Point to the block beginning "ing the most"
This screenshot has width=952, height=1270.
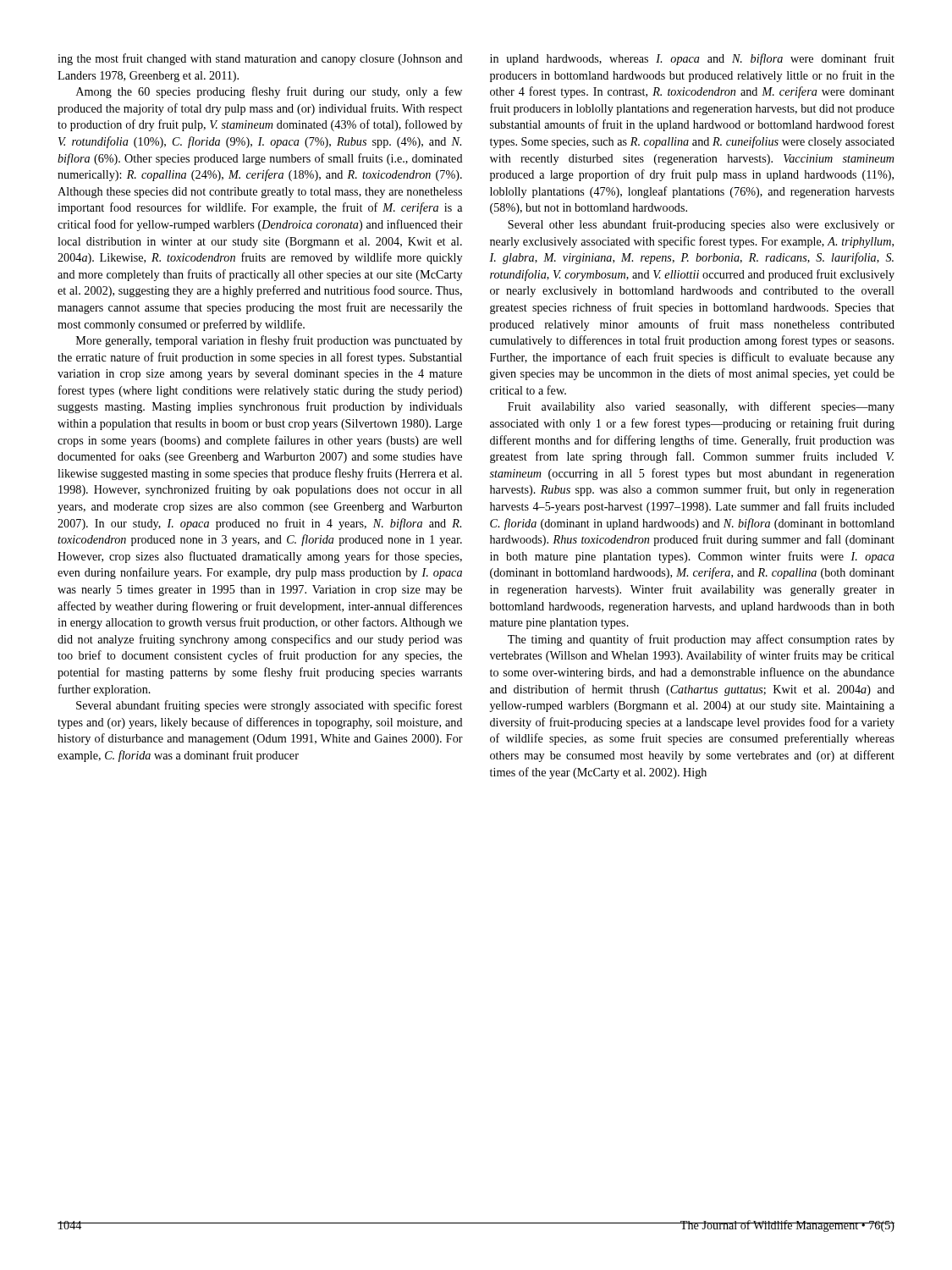click(260, 407)
